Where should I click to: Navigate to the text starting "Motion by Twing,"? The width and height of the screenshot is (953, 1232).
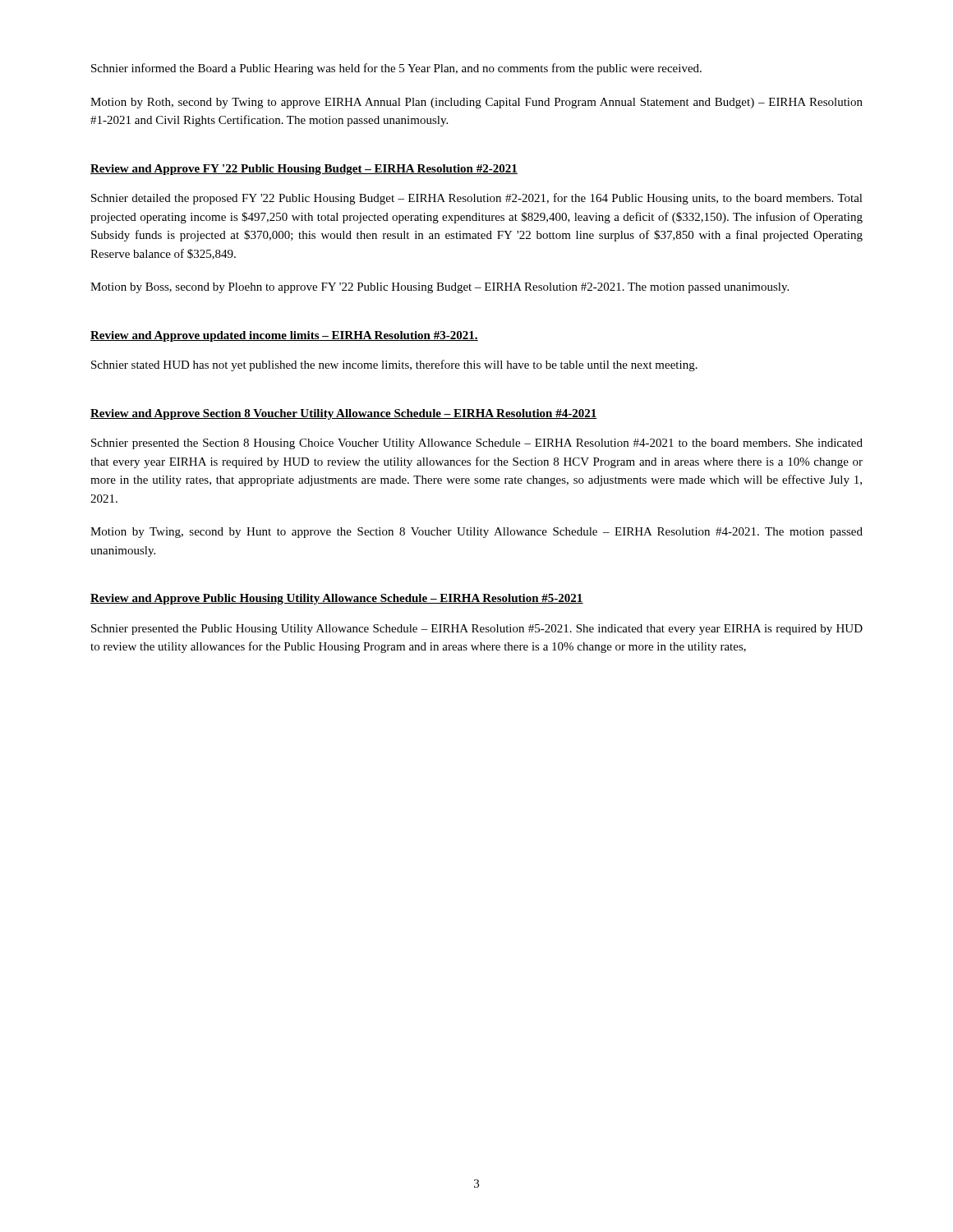(x=476, y=541)
